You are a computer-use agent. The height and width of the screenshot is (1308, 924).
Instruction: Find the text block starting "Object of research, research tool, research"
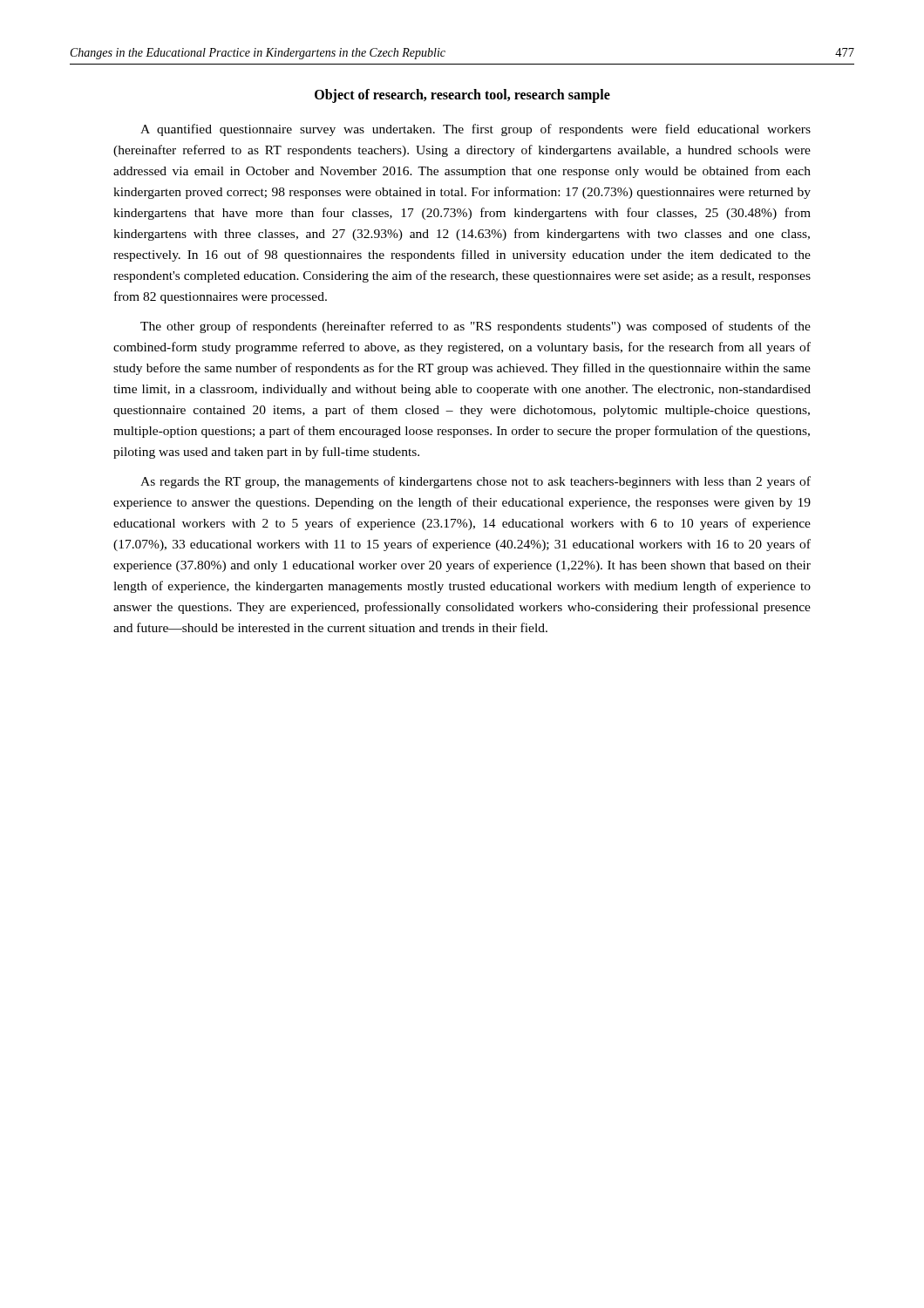[462, 95]
